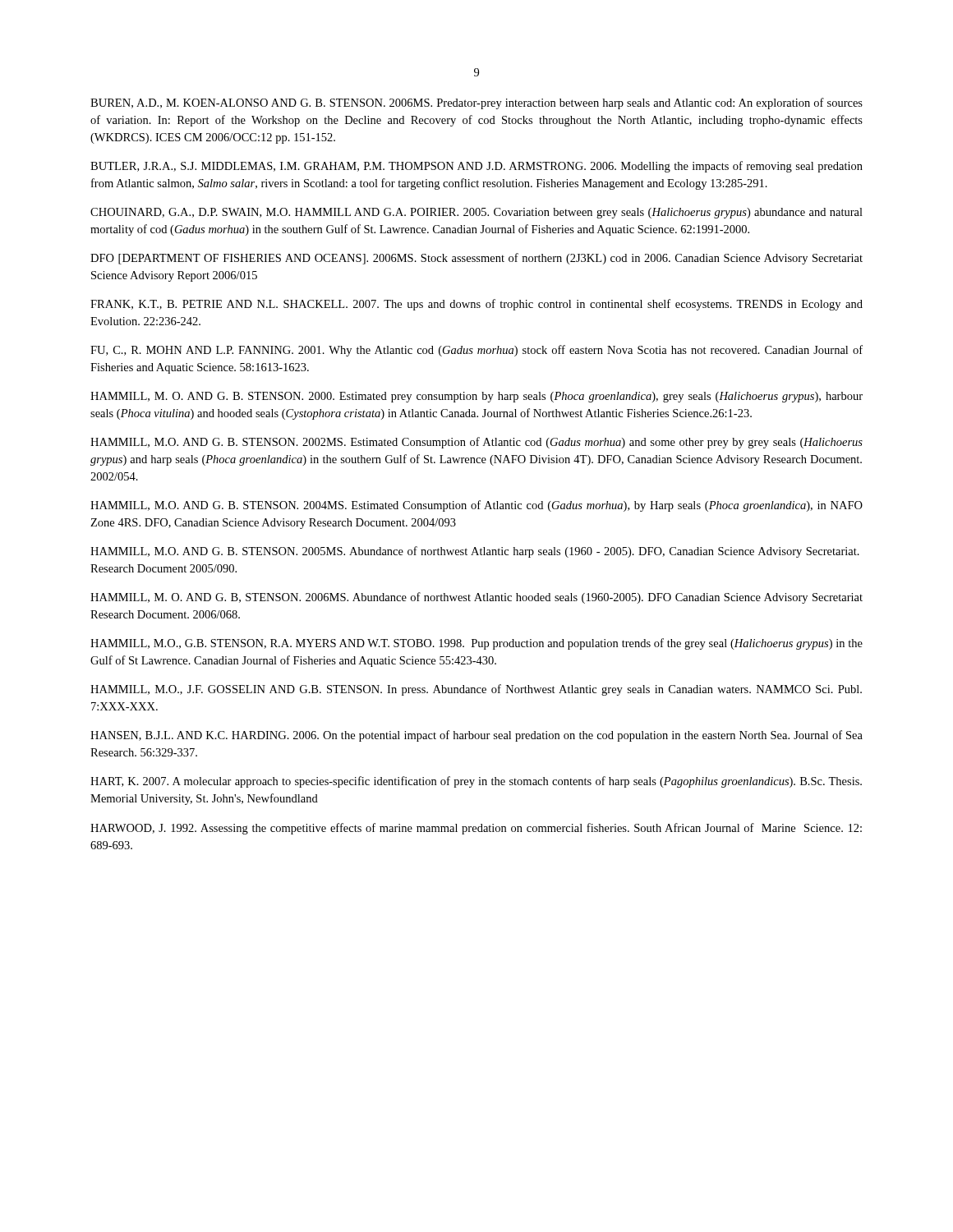Click the passage that begins "FRANK, K.T., B. PETRIE AND N.L."
Image resolution: width=953 pixels, height=1232 pixels.
(x=476, y=313)
